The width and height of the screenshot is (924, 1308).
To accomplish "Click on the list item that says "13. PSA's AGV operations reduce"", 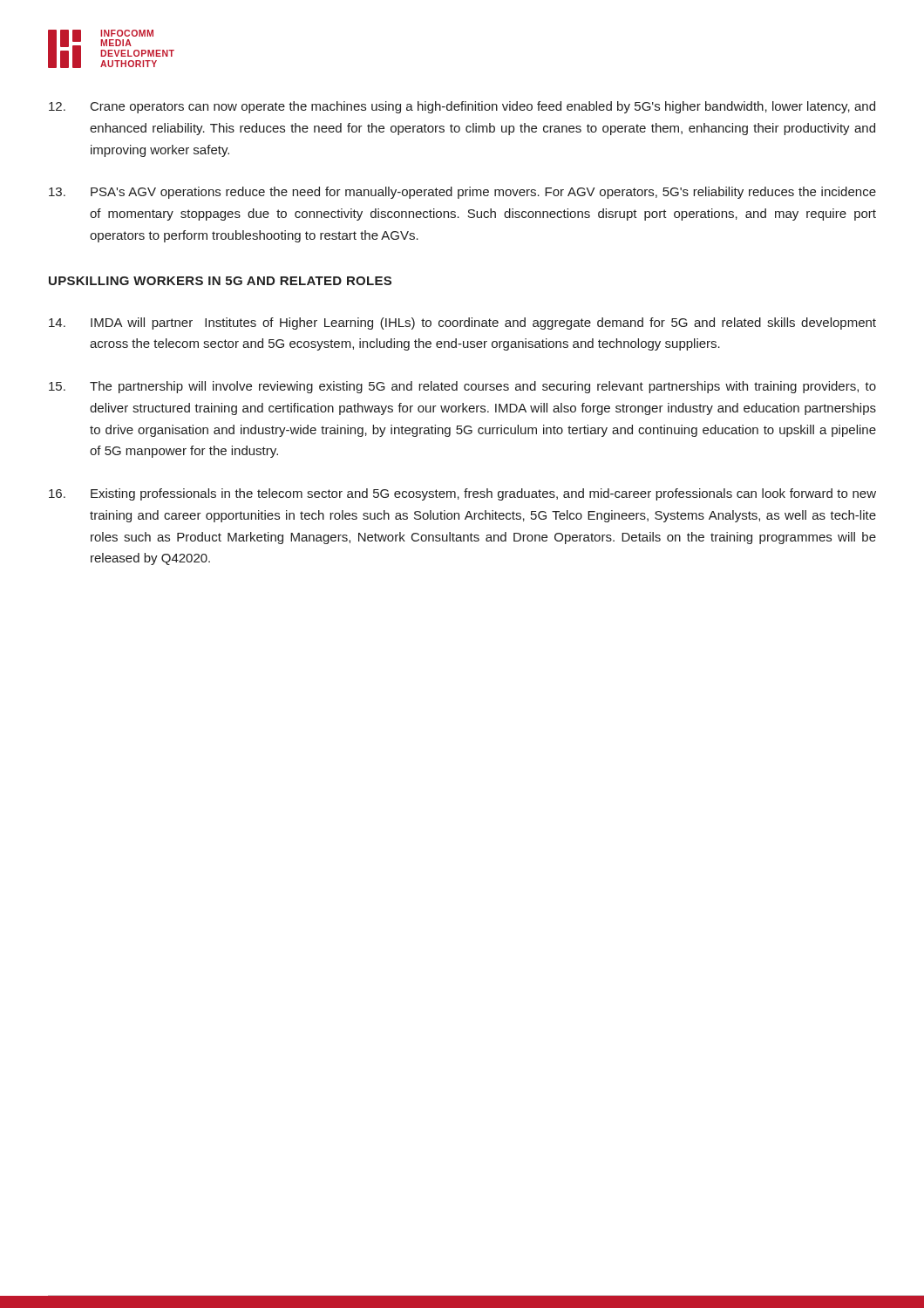I will (462, 214).
